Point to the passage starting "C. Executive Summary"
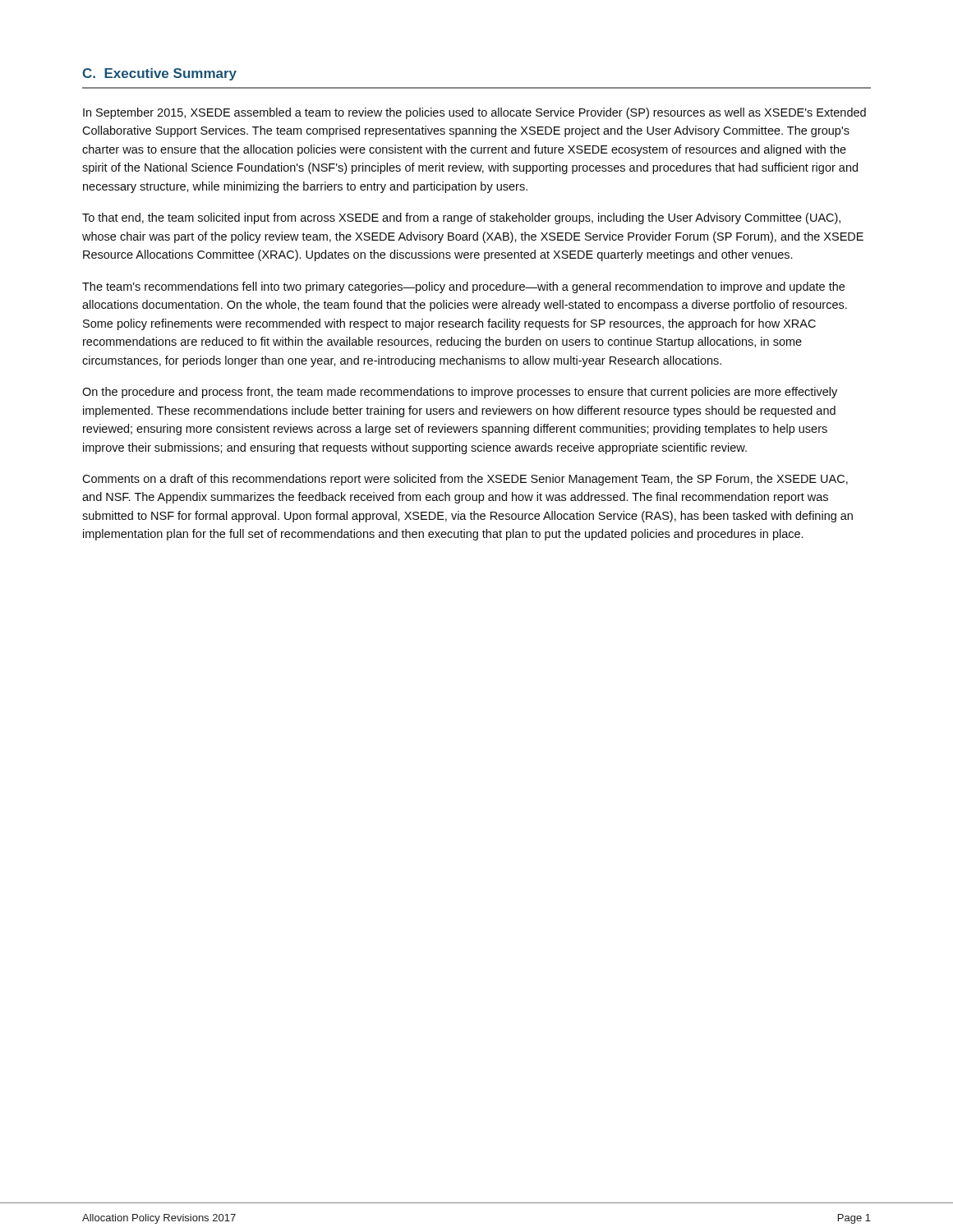 (x=476, y=77)
